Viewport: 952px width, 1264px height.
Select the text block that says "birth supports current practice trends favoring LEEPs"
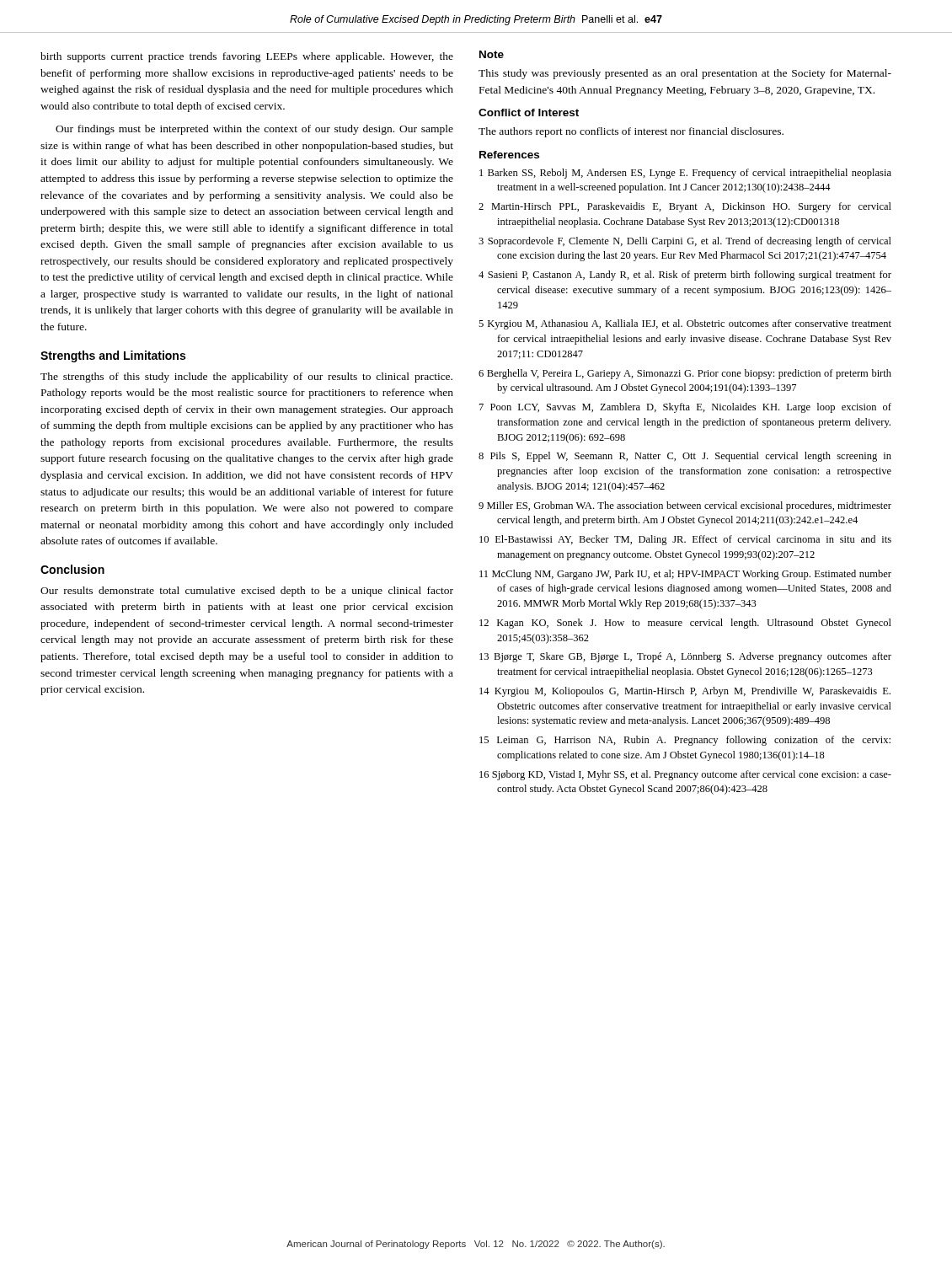point(247,81)
